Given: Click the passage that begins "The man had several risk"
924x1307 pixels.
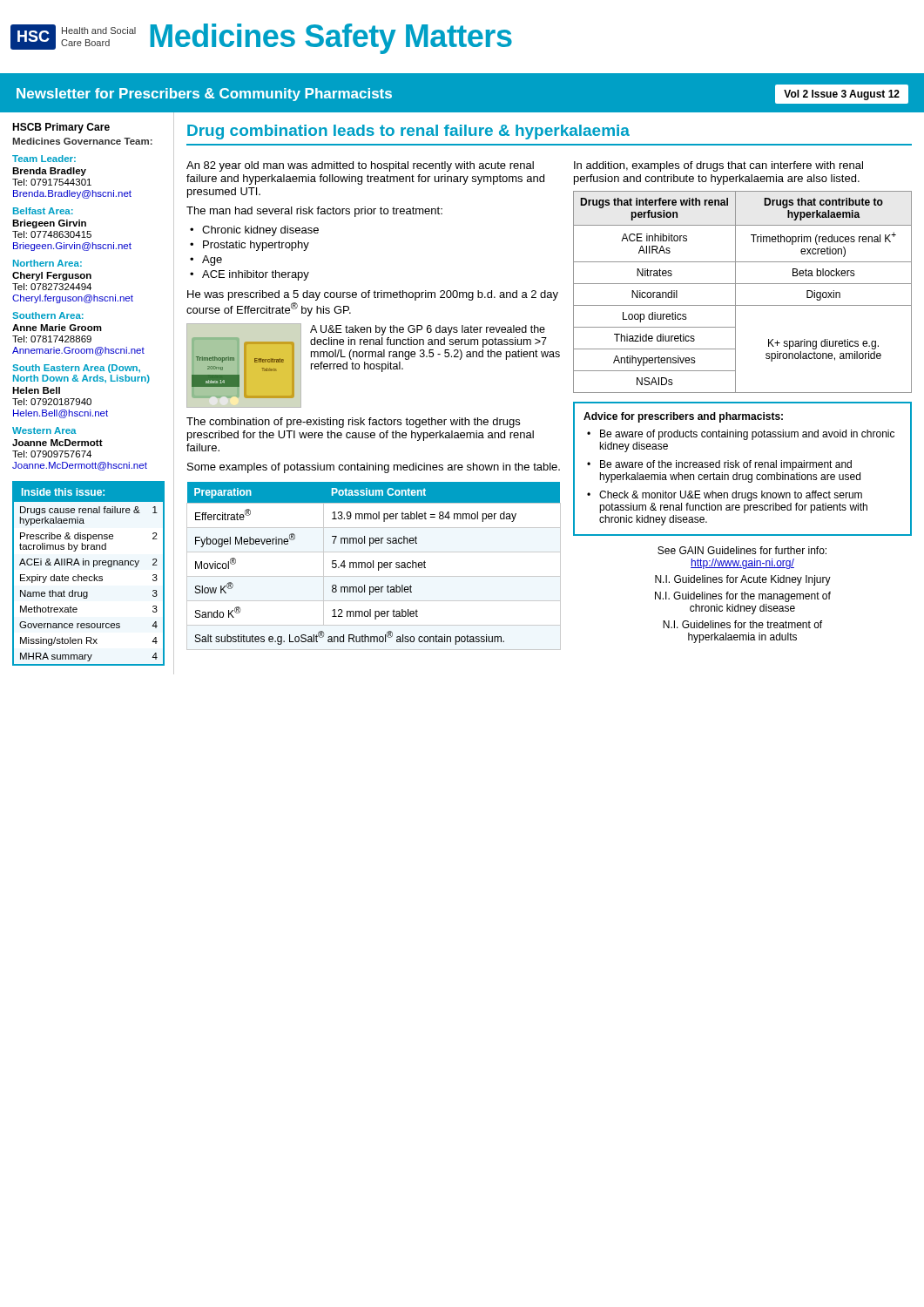Looking at the screenshot, I should point(315,210).
